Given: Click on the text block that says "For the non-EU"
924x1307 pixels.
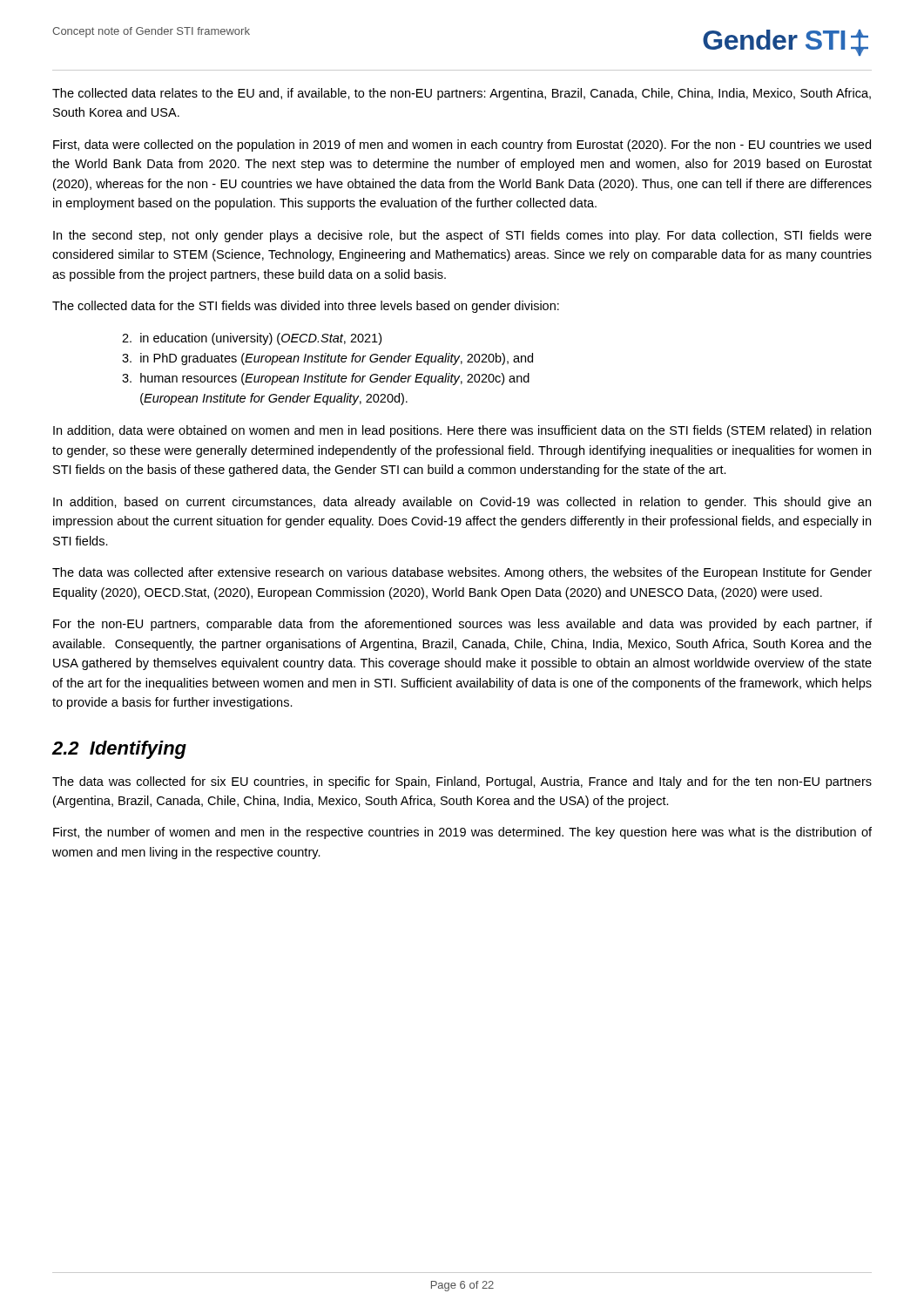Looking at the screenshot, I should point(462,663).
